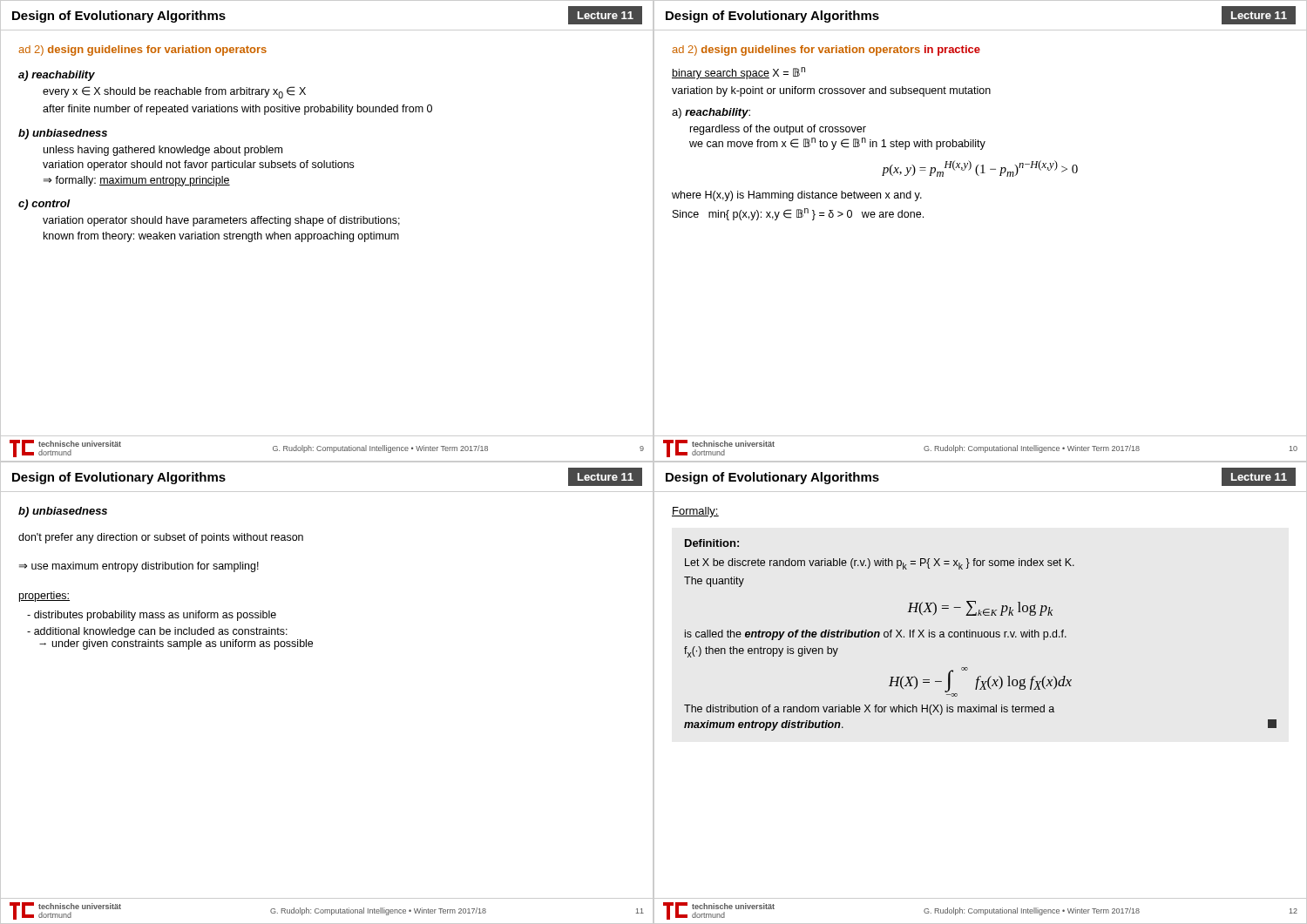Locate the block of text that opens with "don't prefer any"
1307x924 pixels.
(x=161, y=537)
